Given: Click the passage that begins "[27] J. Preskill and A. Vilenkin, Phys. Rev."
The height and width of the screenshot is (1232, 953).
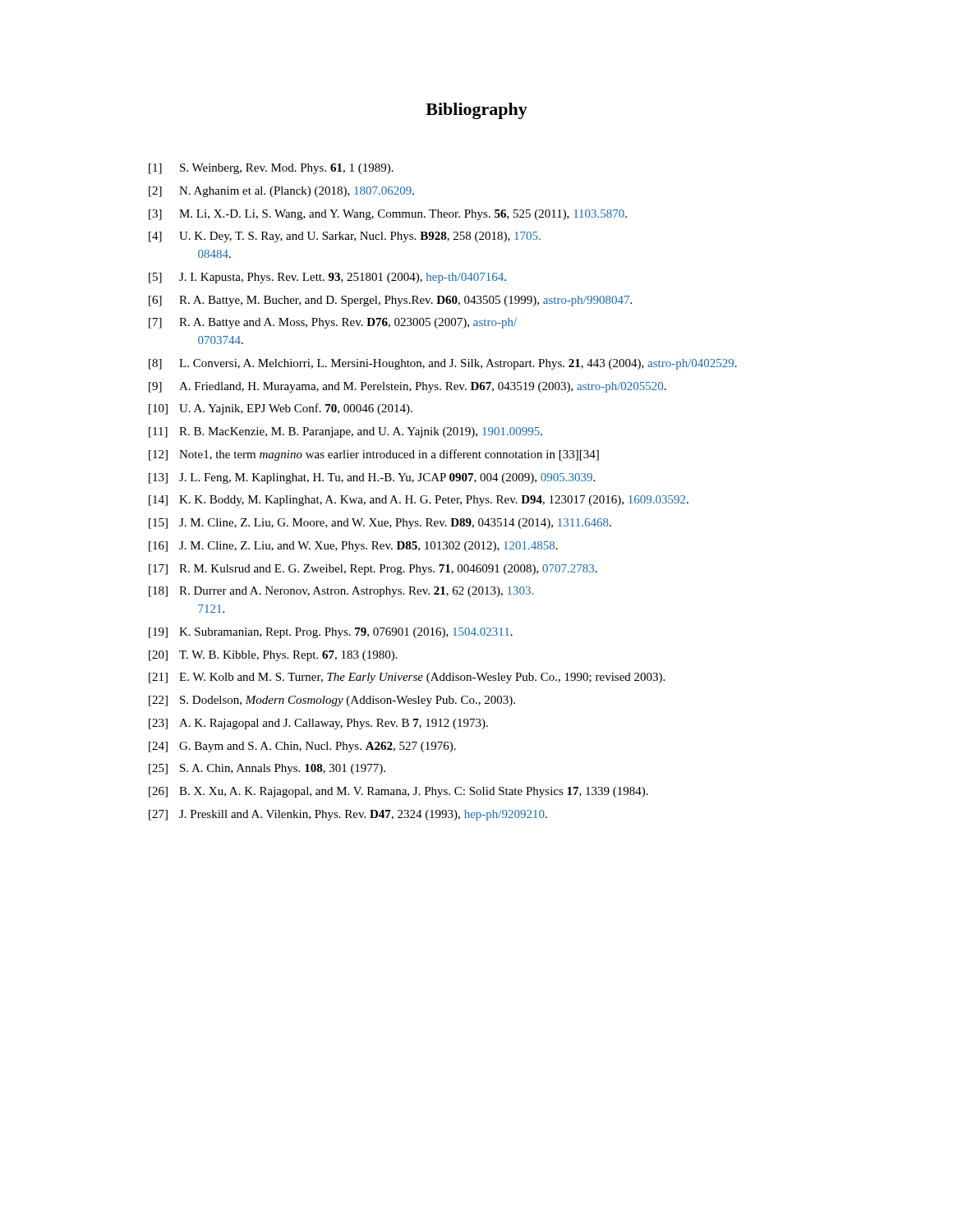Looking at the screenshot, I should [476, 814].
